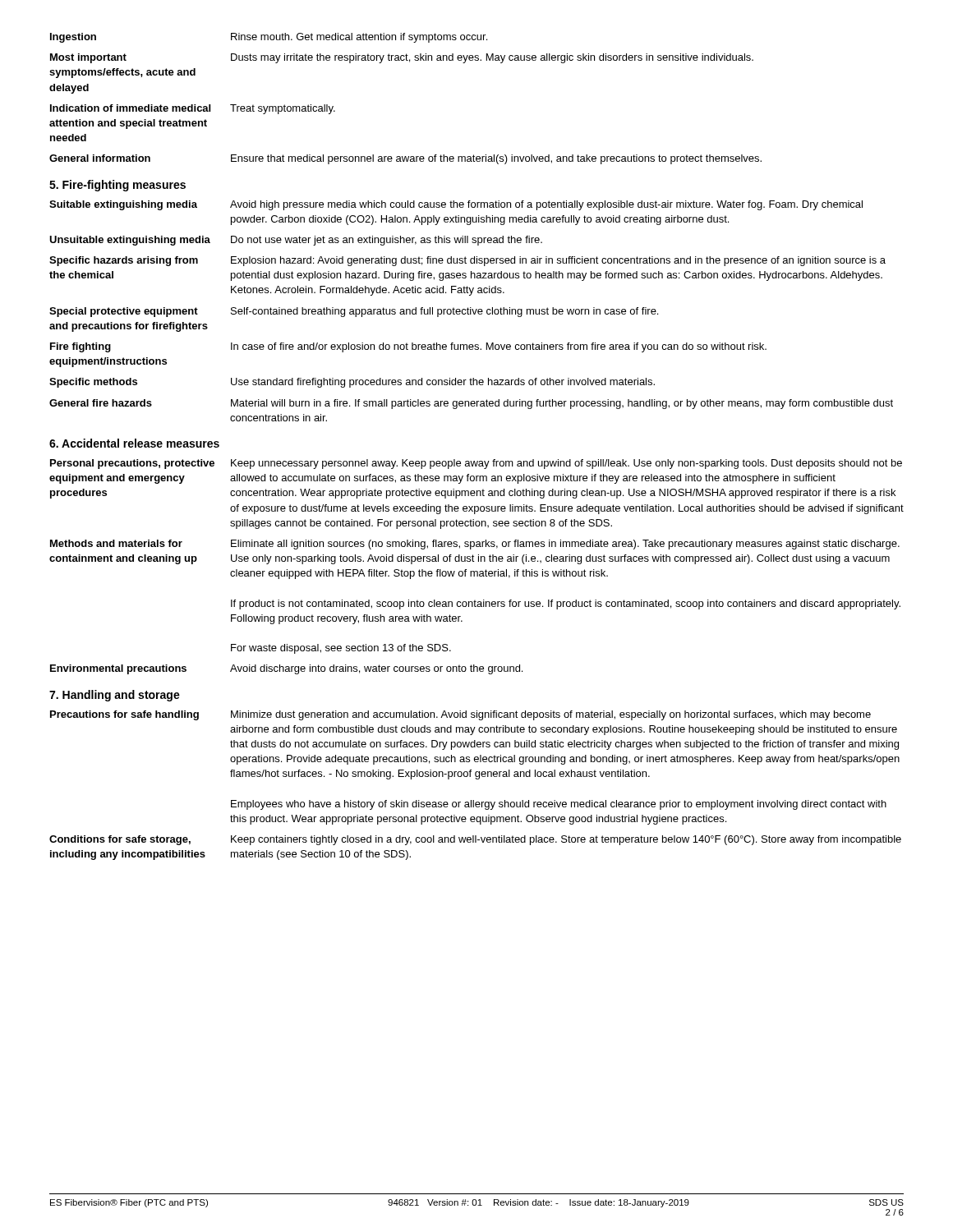This screenshot has width=953, height=1232.
Task: Locate the block of text that opens with "Most important symptoms/effects,"
Action: tap(402, 58)
